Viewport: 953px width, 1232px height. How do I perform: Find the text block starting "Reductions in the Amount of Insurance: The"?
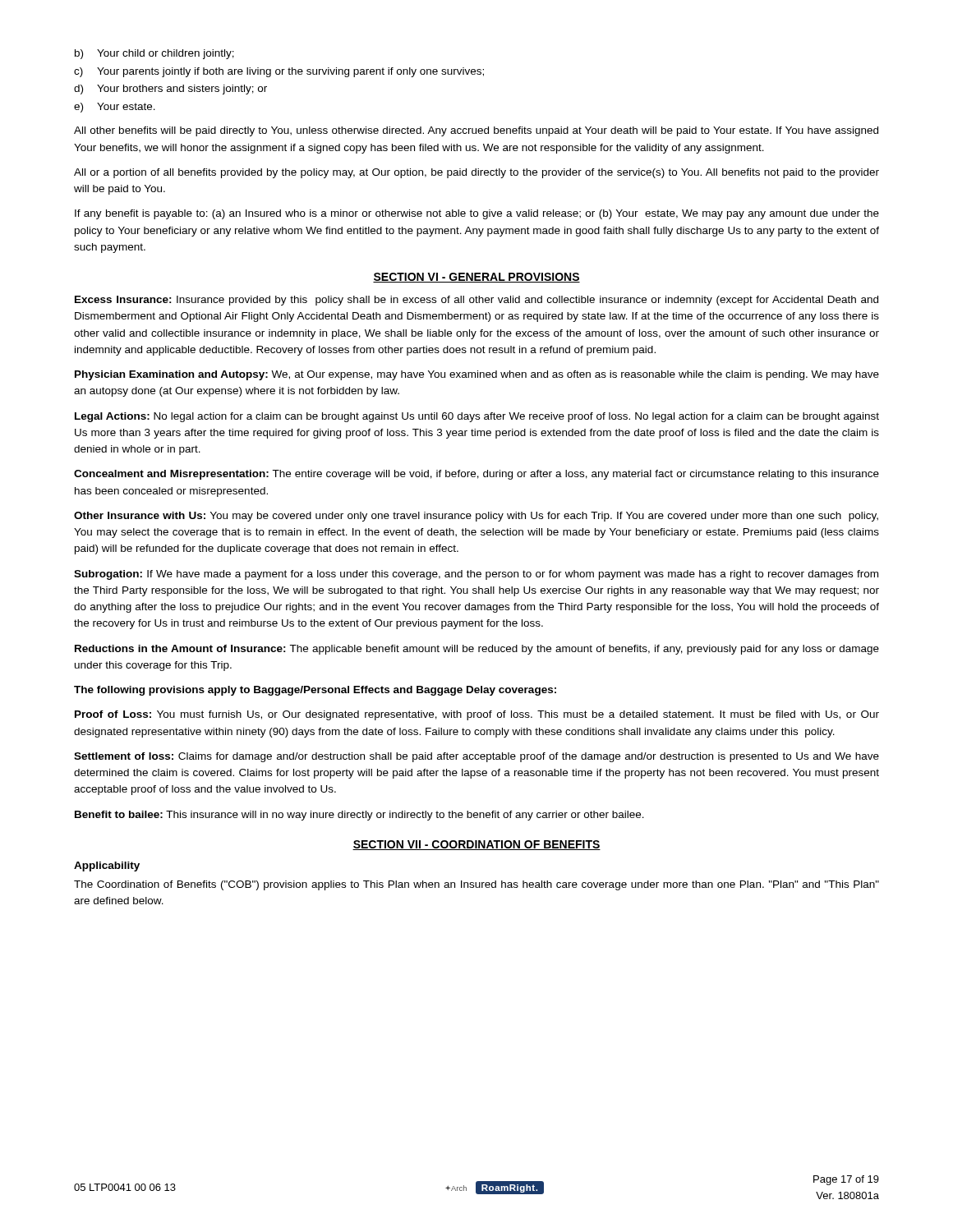tap(476, 656)
